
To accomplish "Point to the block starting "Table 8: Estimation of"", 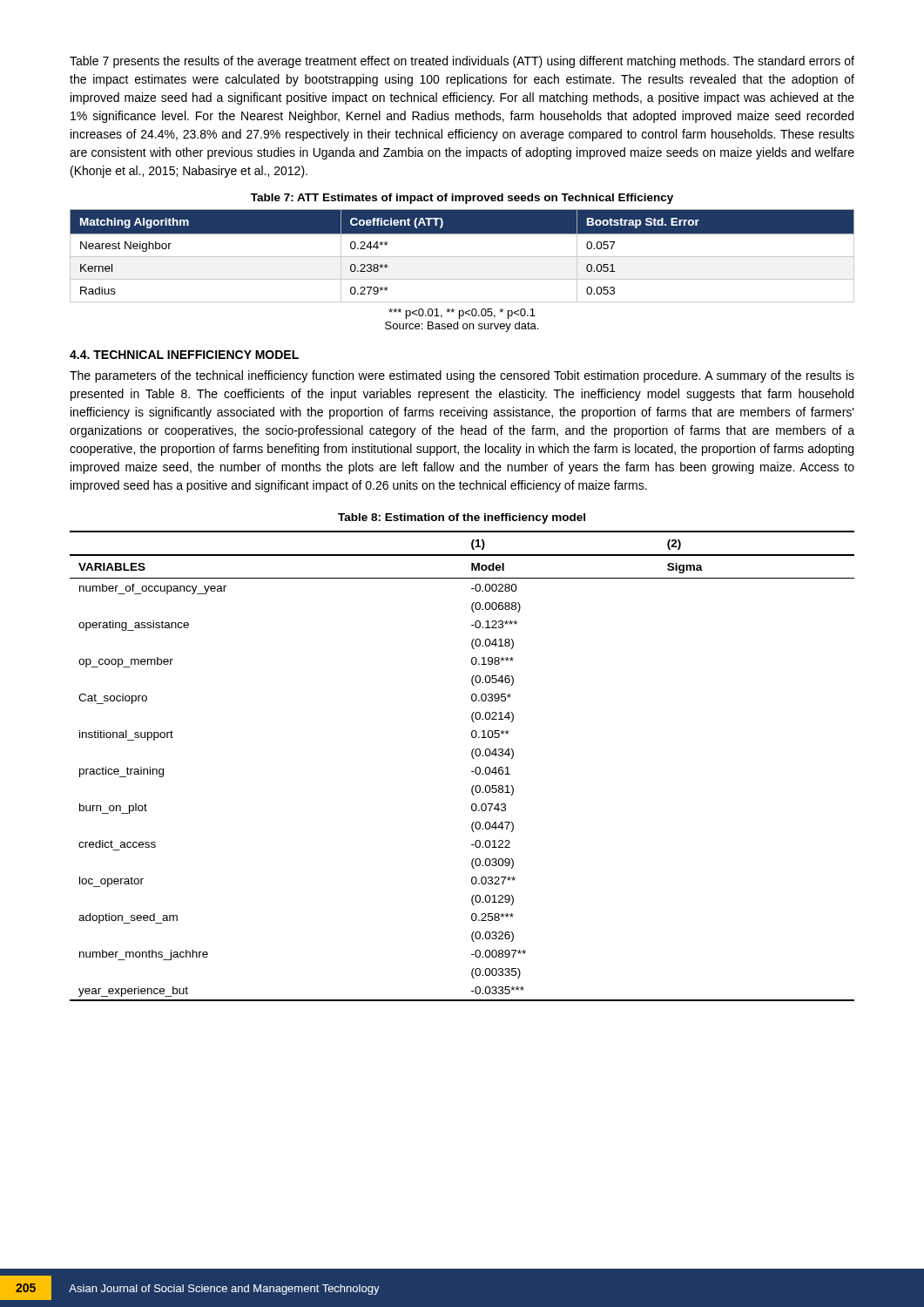I will tap(462, 517).
